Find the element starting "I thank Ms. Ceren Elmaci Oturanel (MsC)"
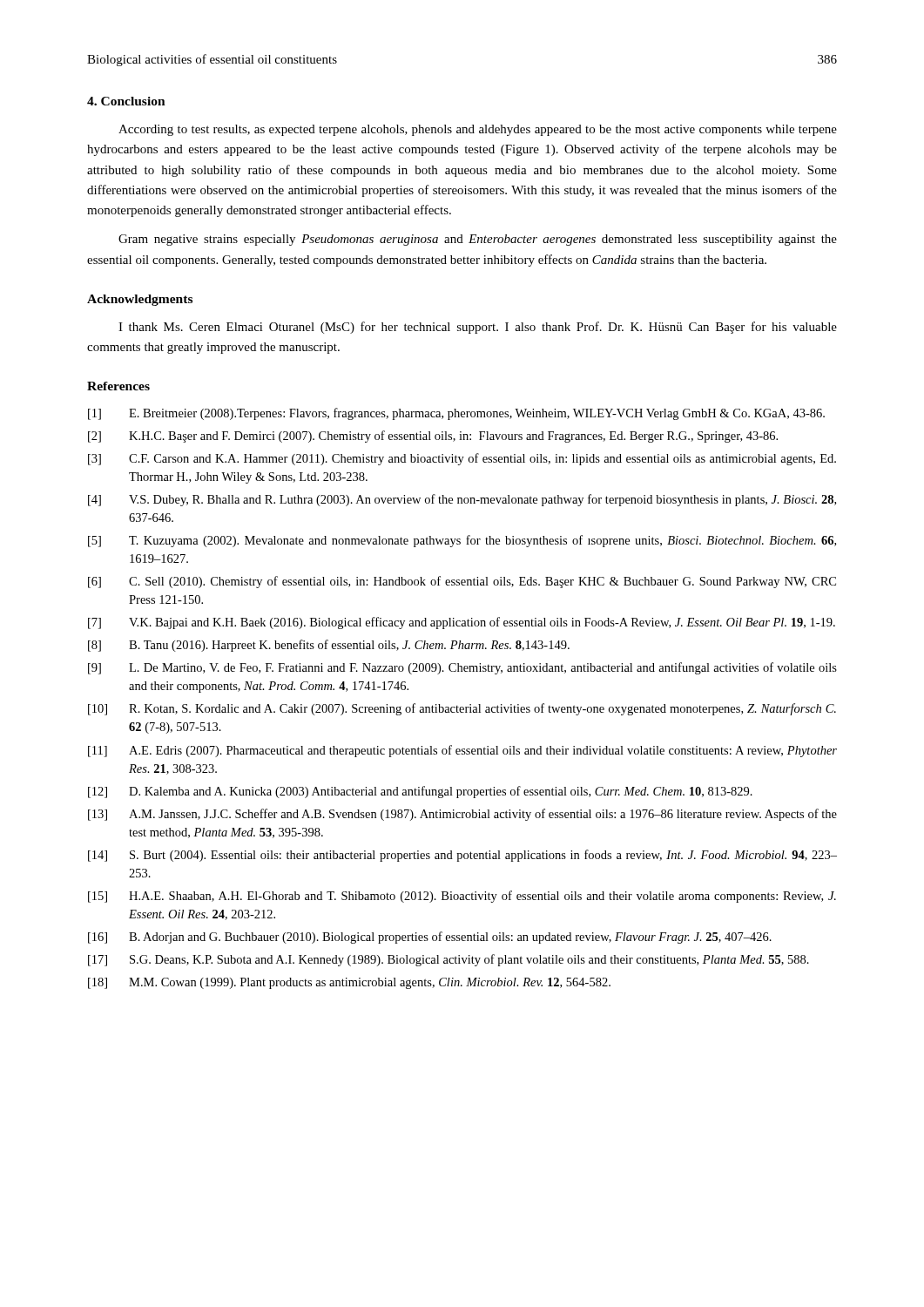 pos(462,337)
